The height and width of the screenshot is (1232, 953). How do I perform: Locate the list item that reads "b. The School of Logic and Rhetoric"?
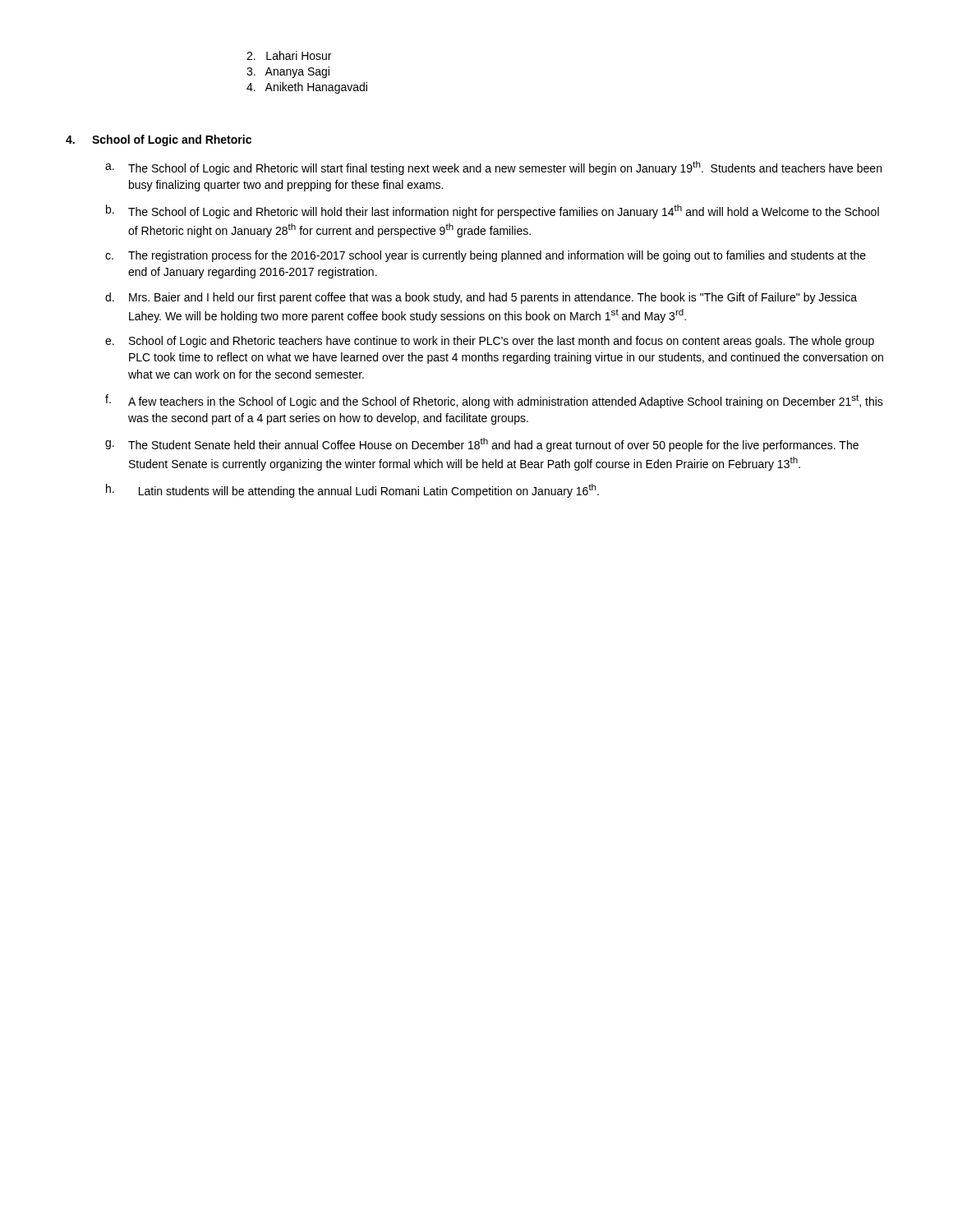point(496,220)
